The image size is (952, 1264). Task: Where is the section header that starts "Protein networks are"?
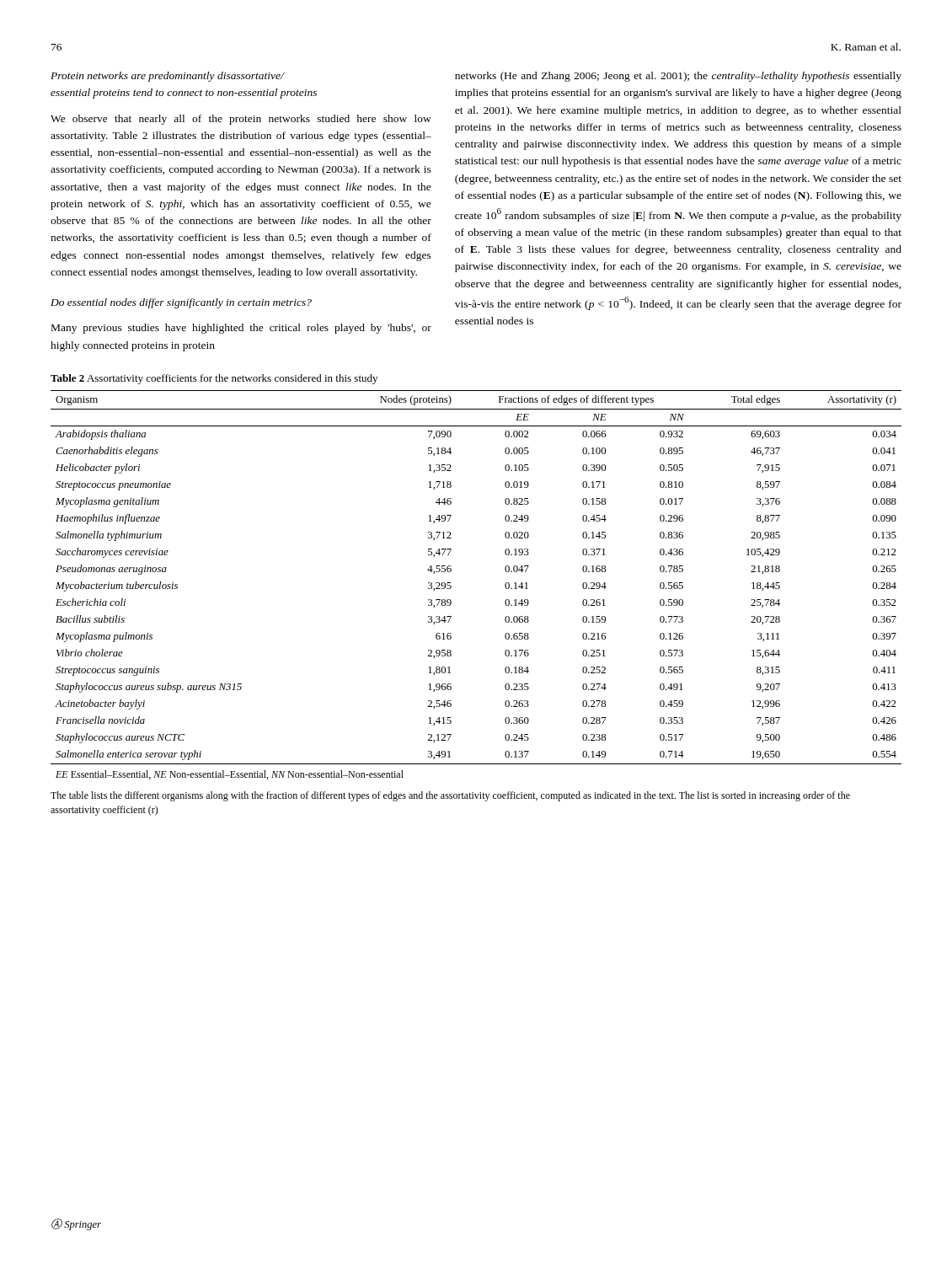[x=184, y=84]
